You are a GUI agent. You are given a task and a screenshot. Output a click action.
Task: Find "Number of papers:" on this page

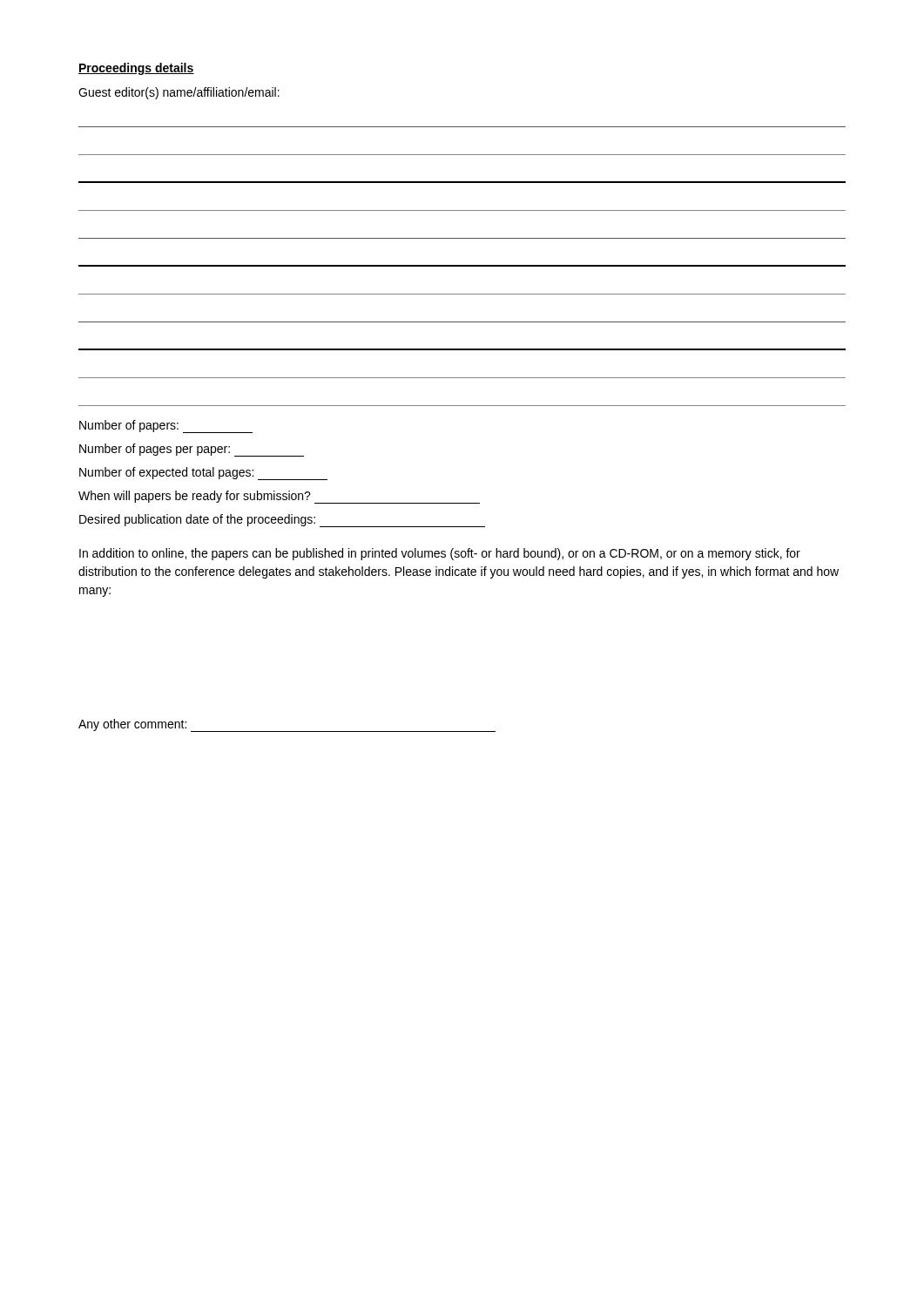coord(165,426)
